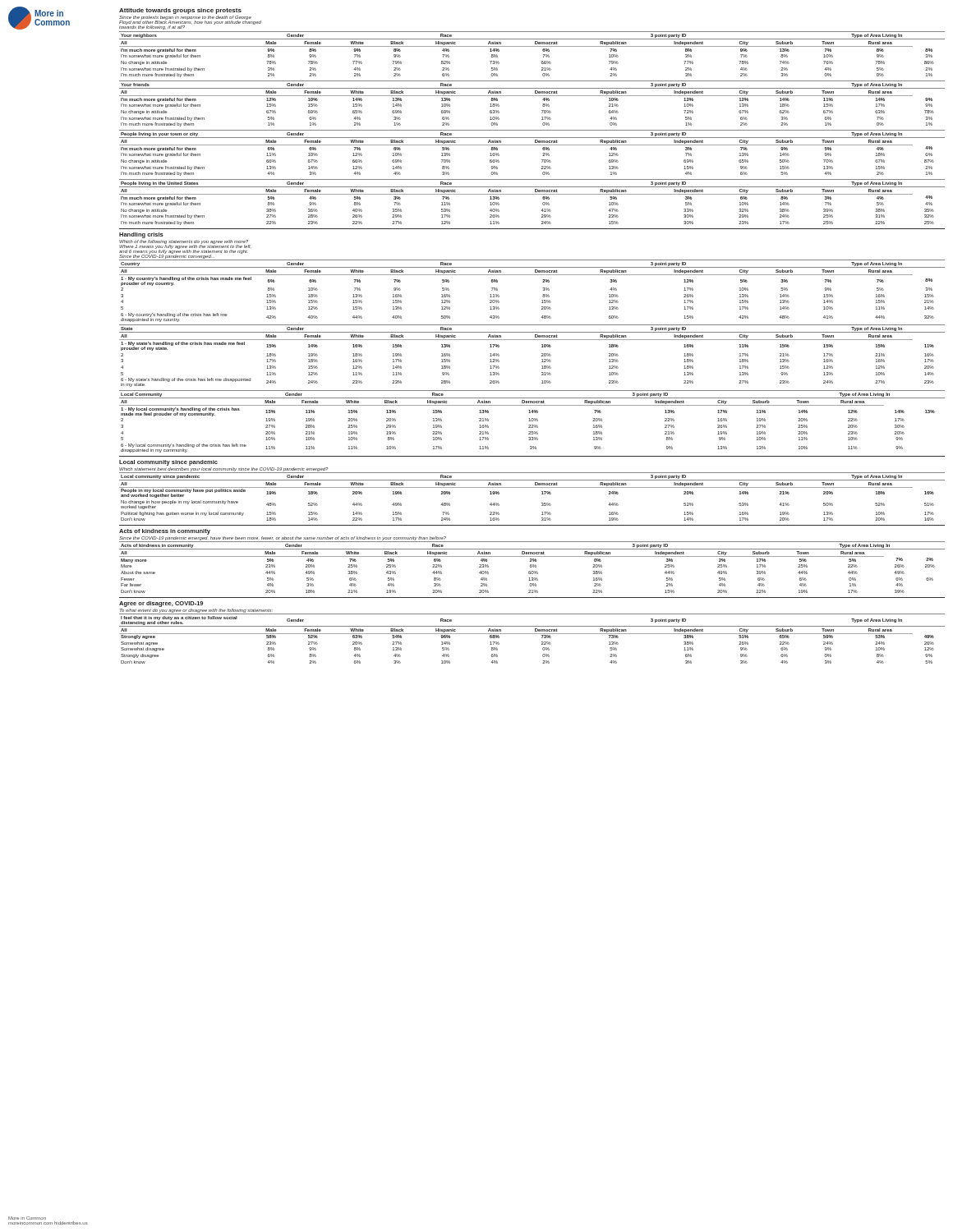Click the logo

[58, 18]
